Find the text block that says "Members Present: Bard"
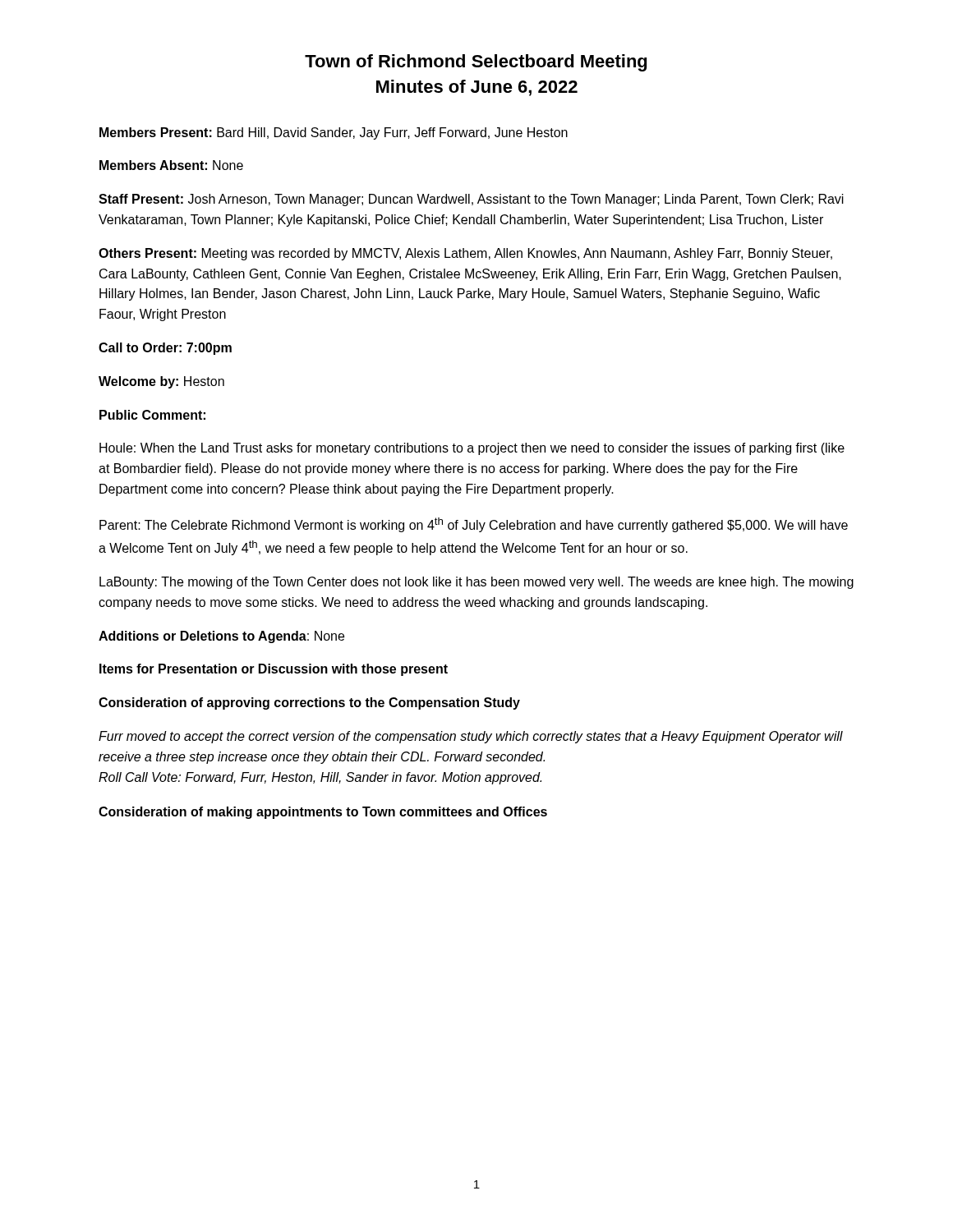 [x=476, y=133]
